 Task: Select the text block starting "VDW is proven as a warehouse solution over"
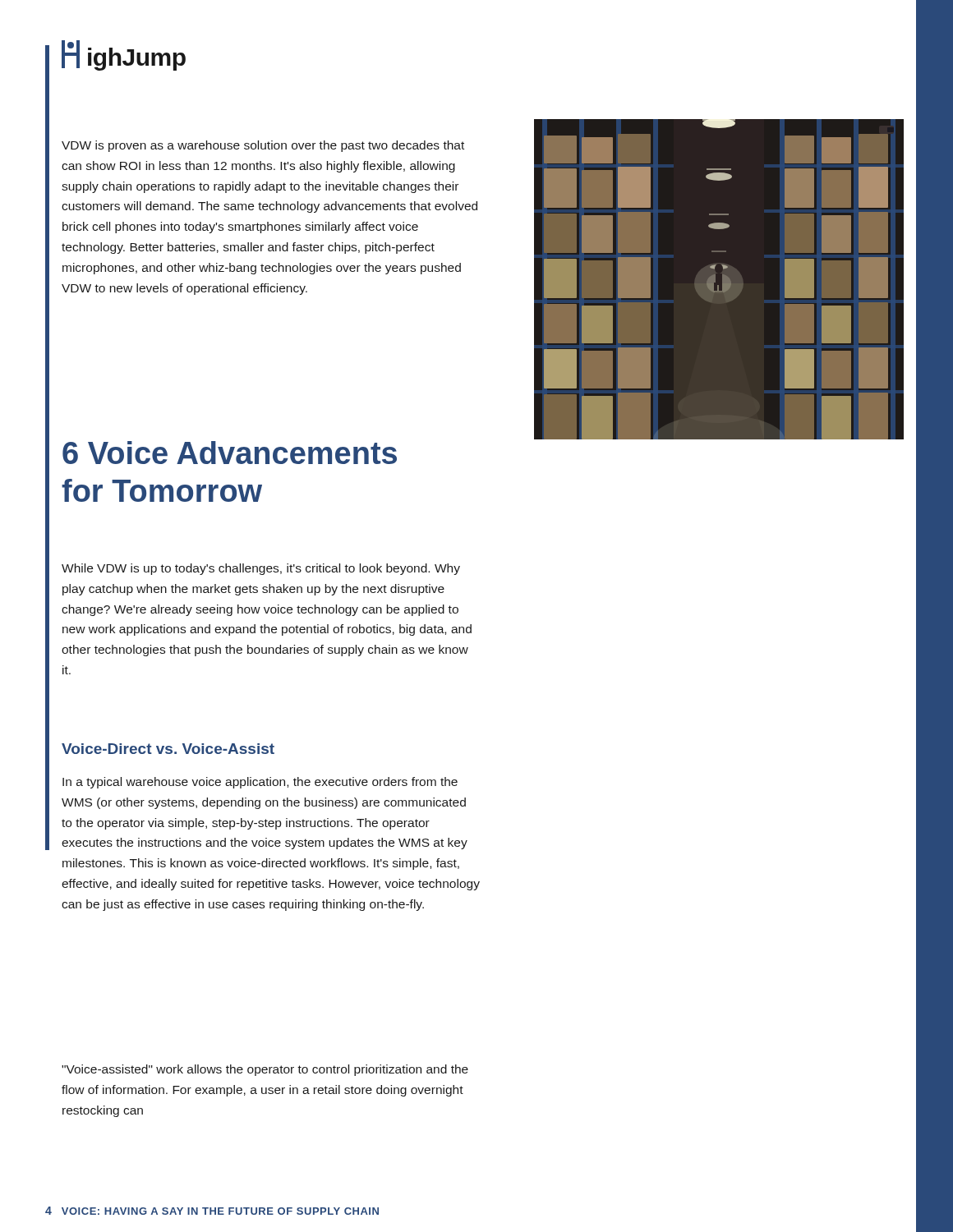(270, 216)
